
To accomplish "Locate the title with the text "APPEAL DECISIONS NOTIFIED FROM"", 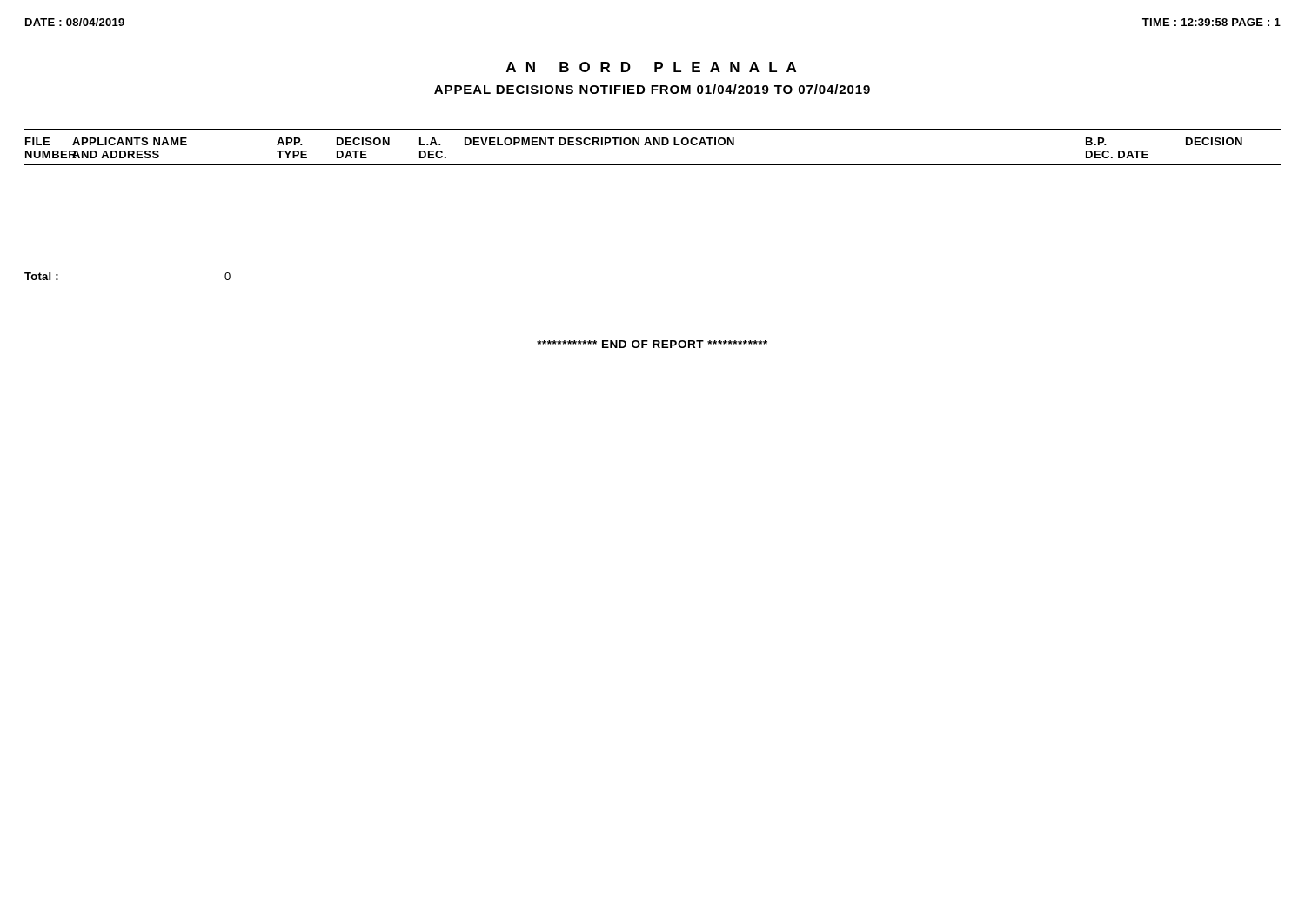I will pos(652,89).
